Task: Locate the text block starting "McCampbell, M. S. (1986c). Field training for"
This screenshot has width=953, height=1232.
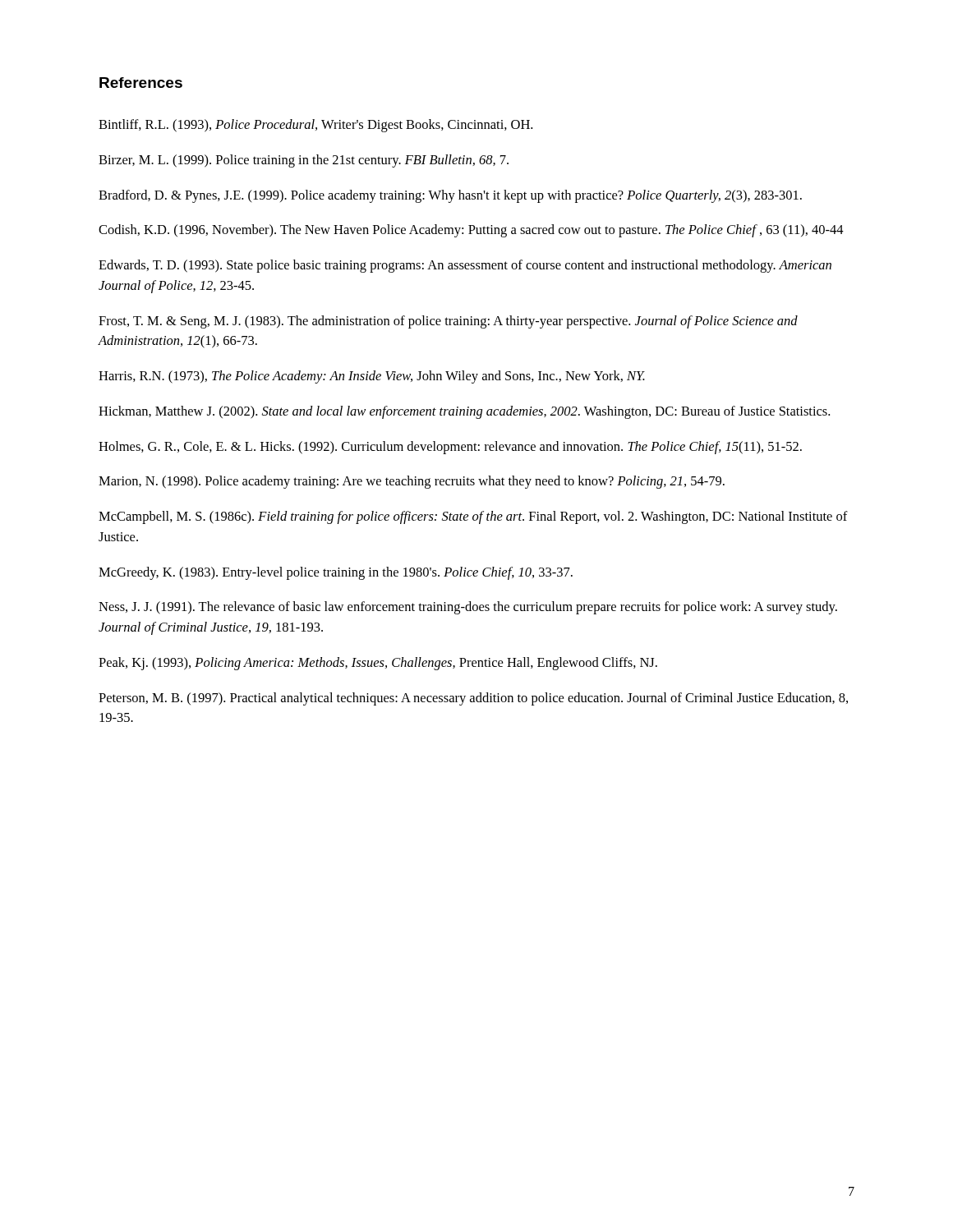Action: click(473, 526)
